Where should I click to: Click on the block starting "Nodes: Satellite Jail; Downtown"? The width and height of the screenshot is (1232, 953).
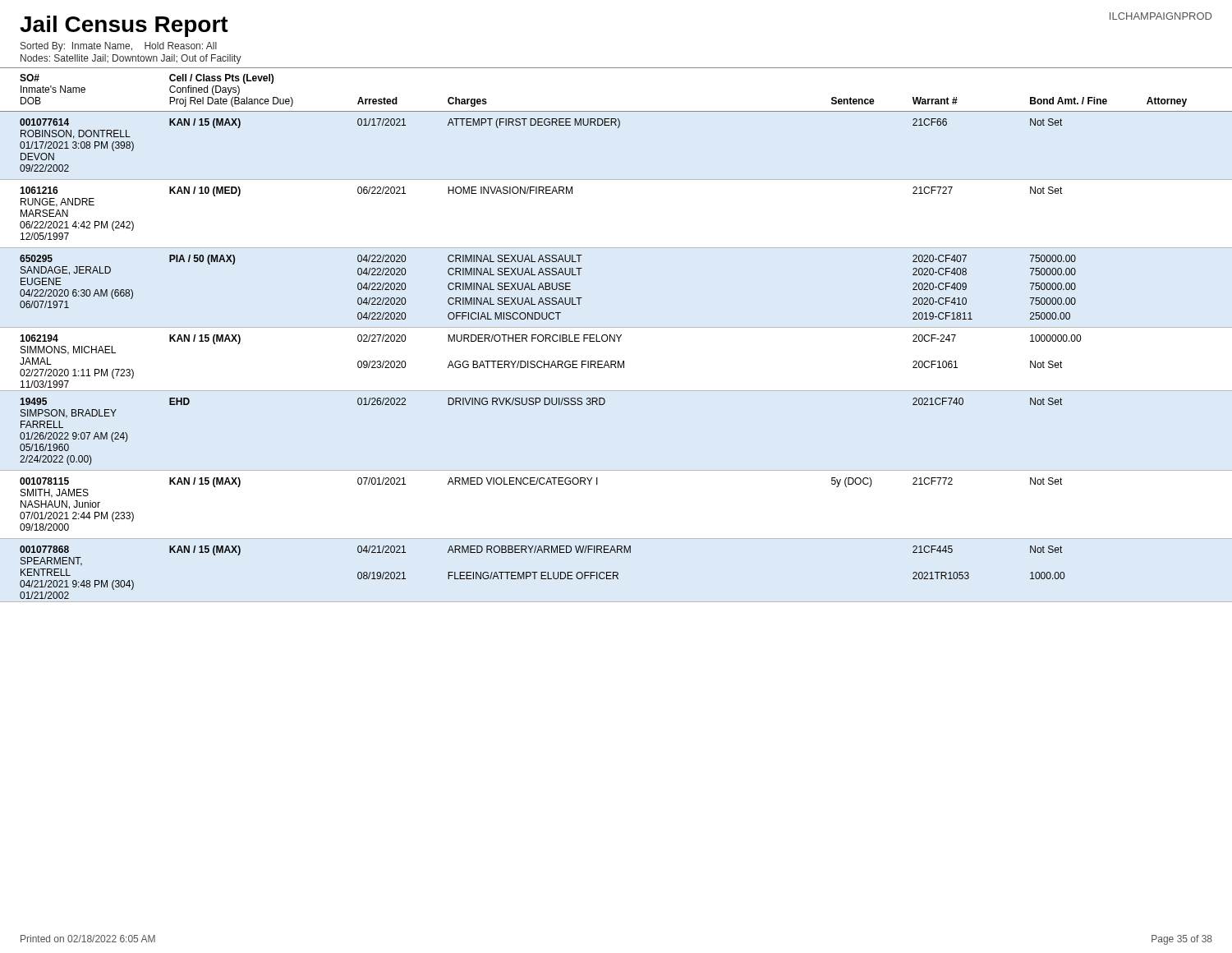[130, 58]
